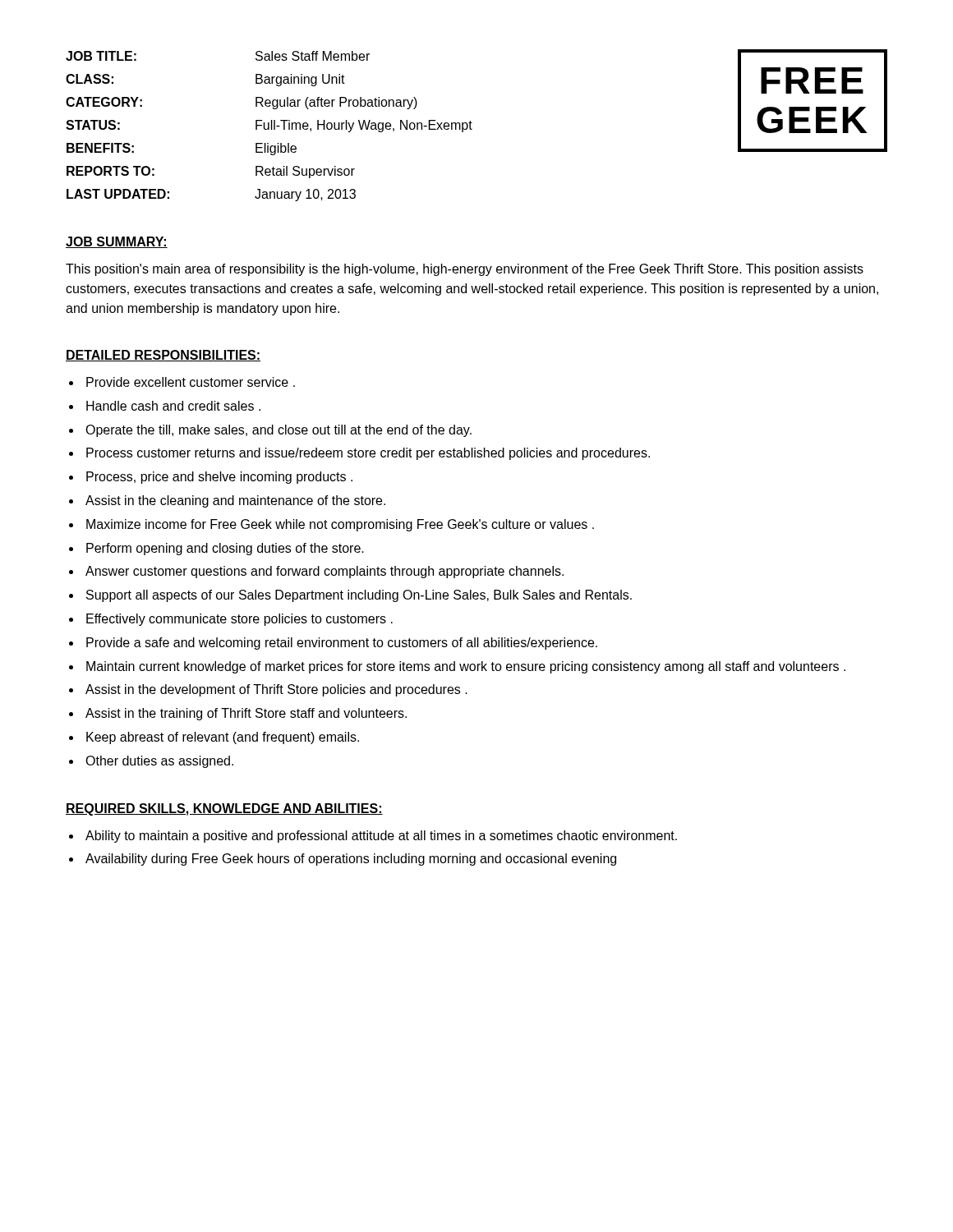This screenshot has height=1232, width=953.
Task: Locate the text starting "Maintain current knowledge of market prices for store"
Action: [466, 666]
